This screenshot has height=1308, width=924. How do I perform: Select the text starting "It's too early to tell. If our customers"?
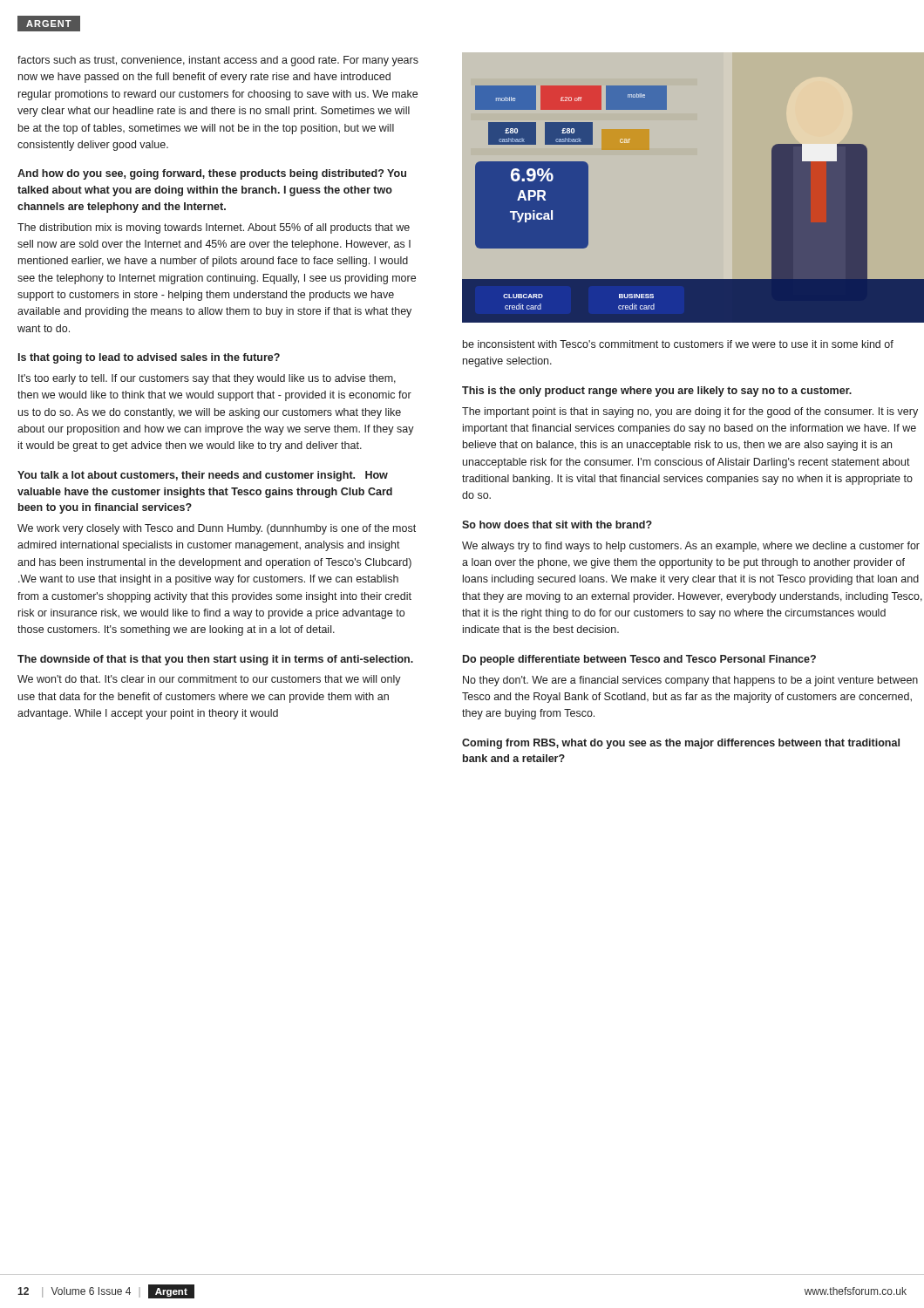[x=218, y=413]
